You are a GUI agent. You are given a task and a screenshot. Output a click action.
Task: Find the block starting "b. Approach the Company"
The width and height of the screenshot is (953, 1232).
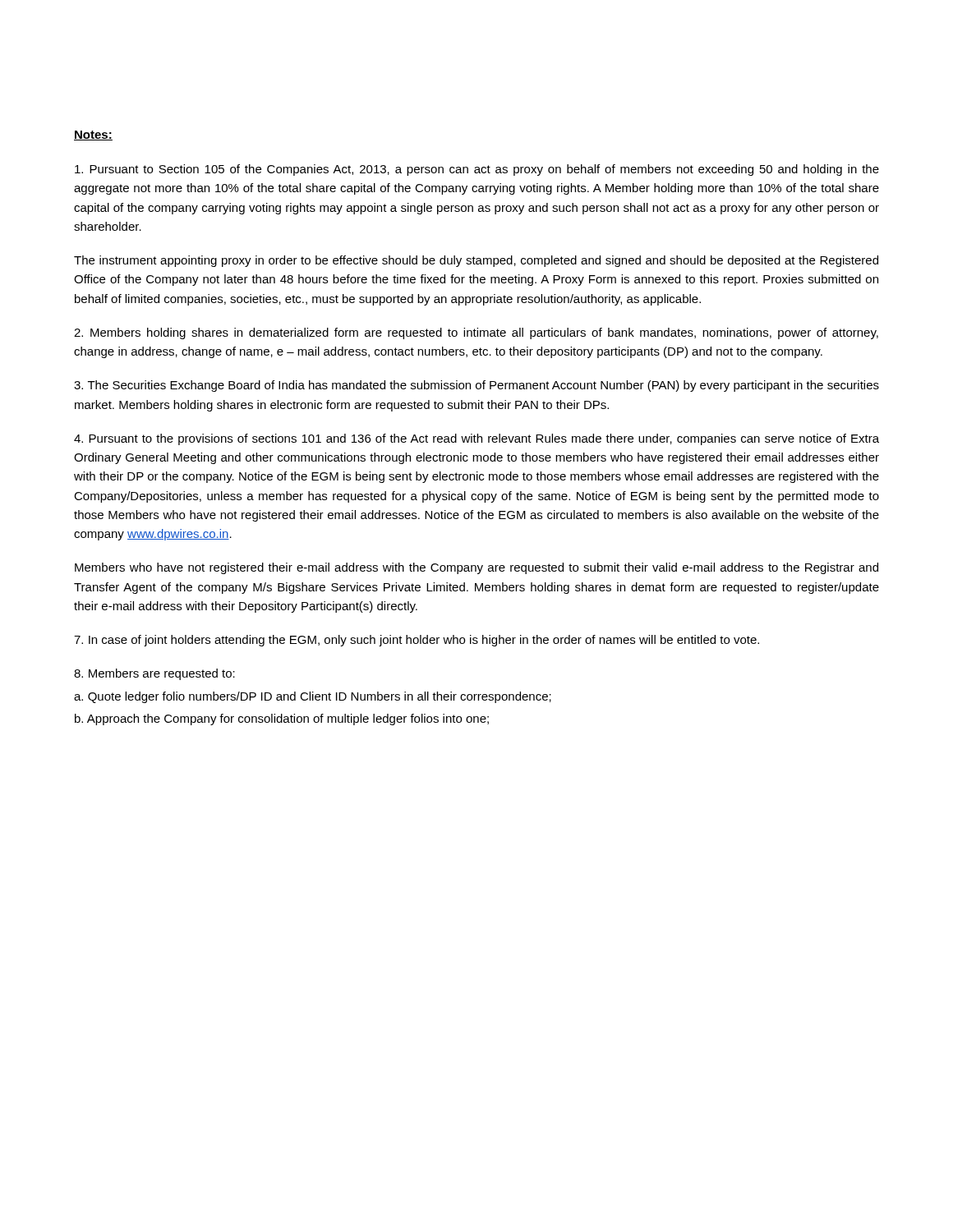(x=282, y=718)
